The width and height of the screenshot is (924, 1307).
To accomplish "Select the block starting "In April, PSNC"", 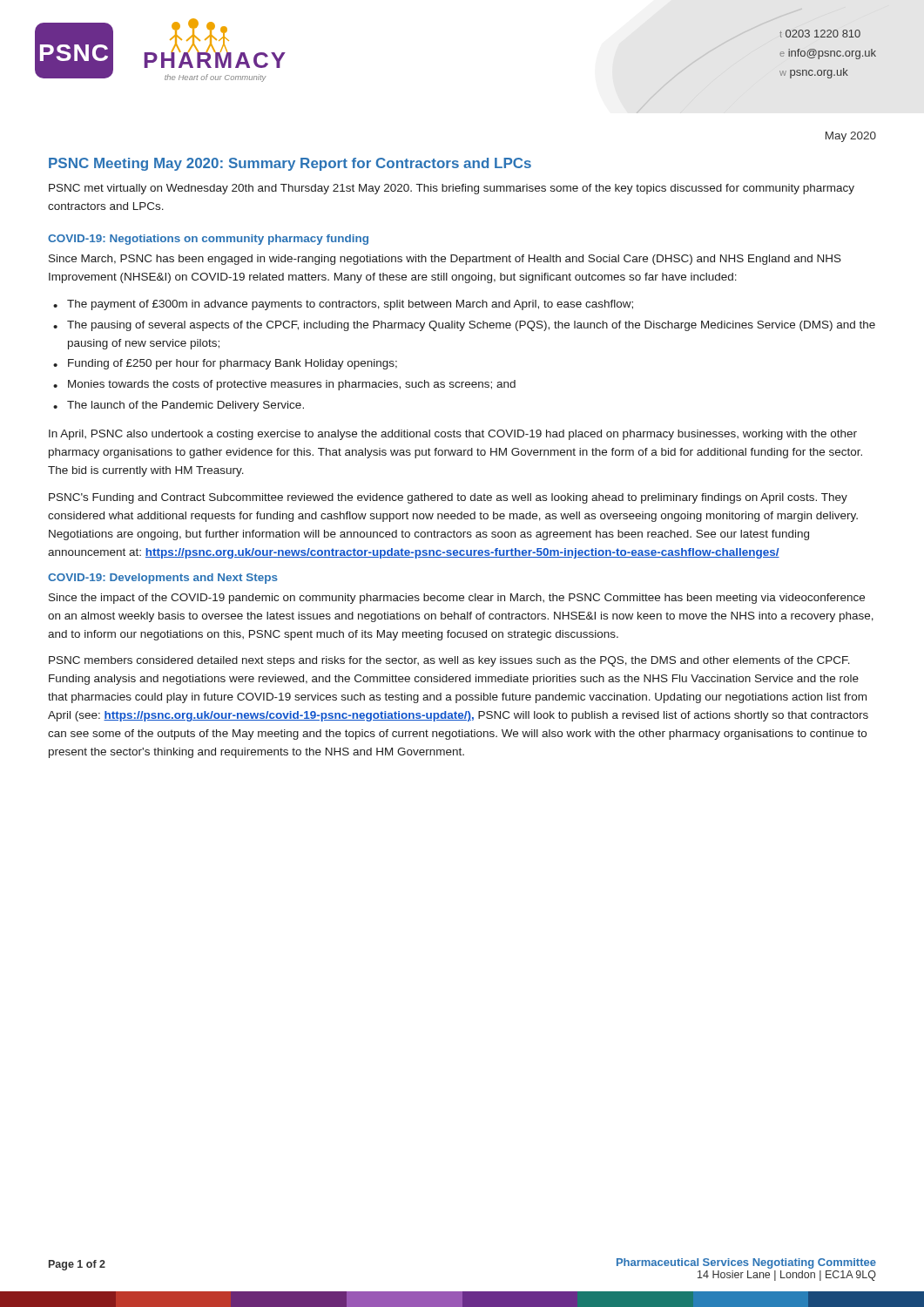I will 456,452.
